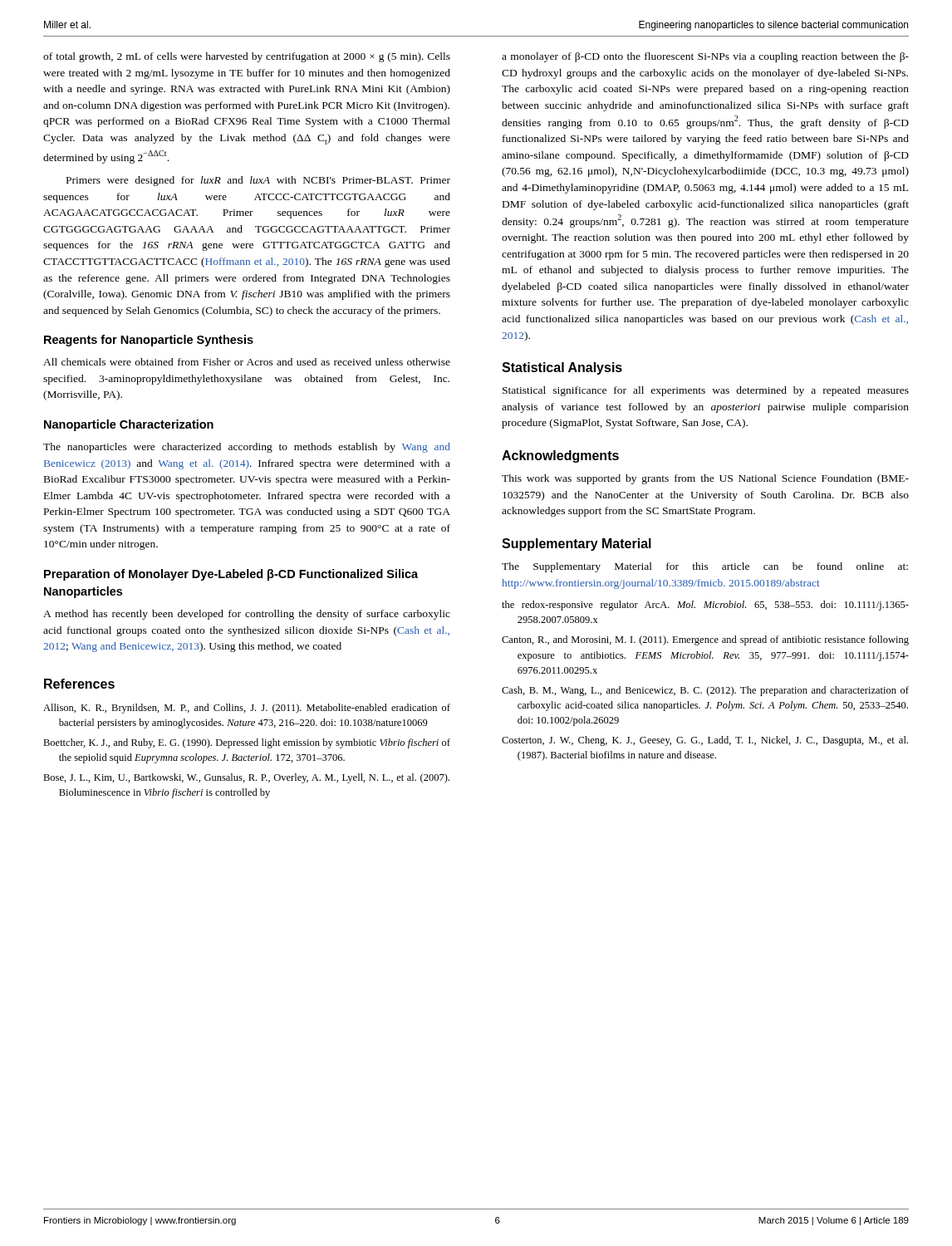
Task: Where is the passage that starts "Canton, R., and Morosini,"?
Action: (705, 655)
